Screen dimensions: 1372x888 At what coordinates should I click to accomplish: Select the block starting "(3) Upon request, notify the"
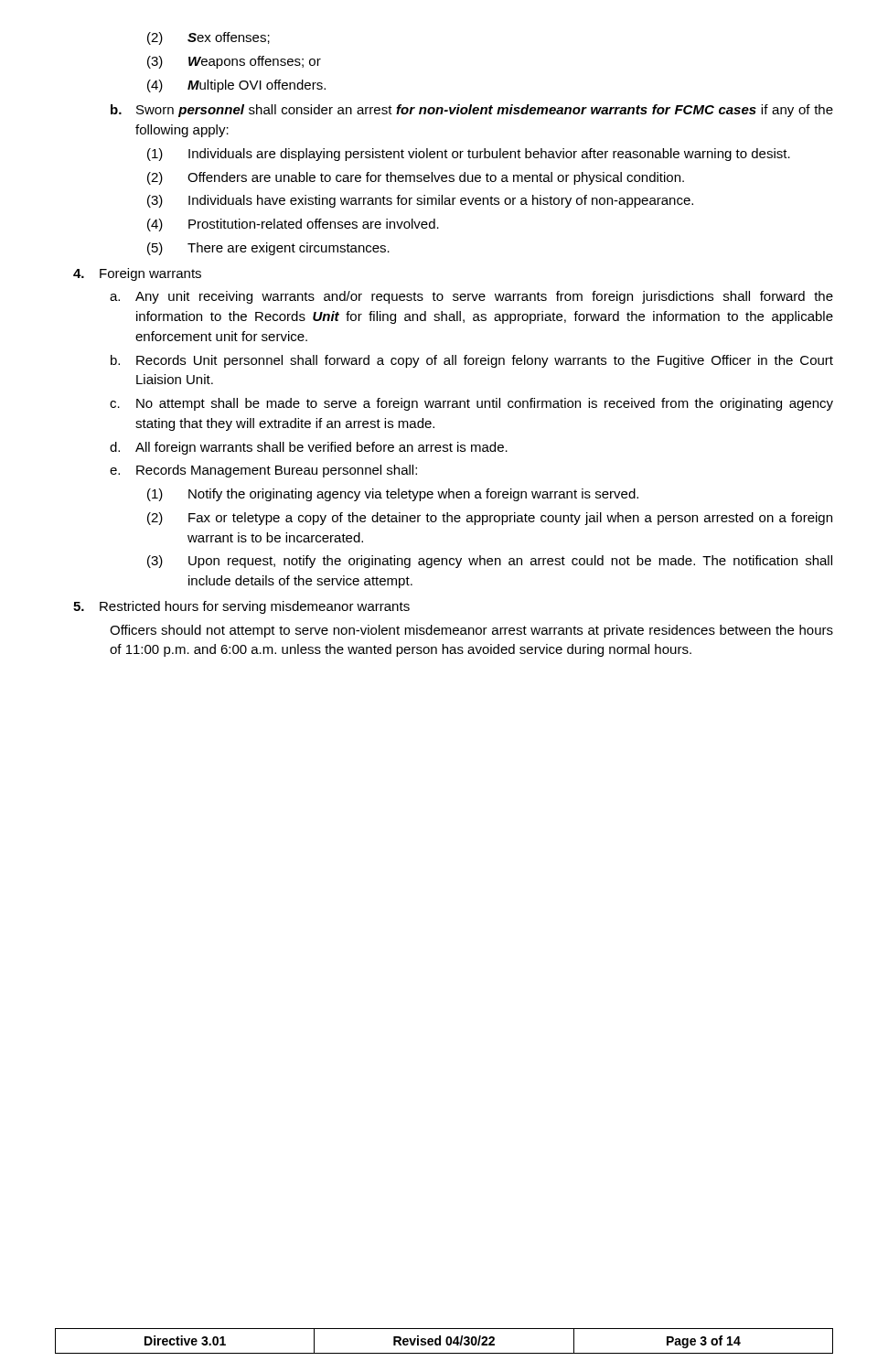pos(490,571)
